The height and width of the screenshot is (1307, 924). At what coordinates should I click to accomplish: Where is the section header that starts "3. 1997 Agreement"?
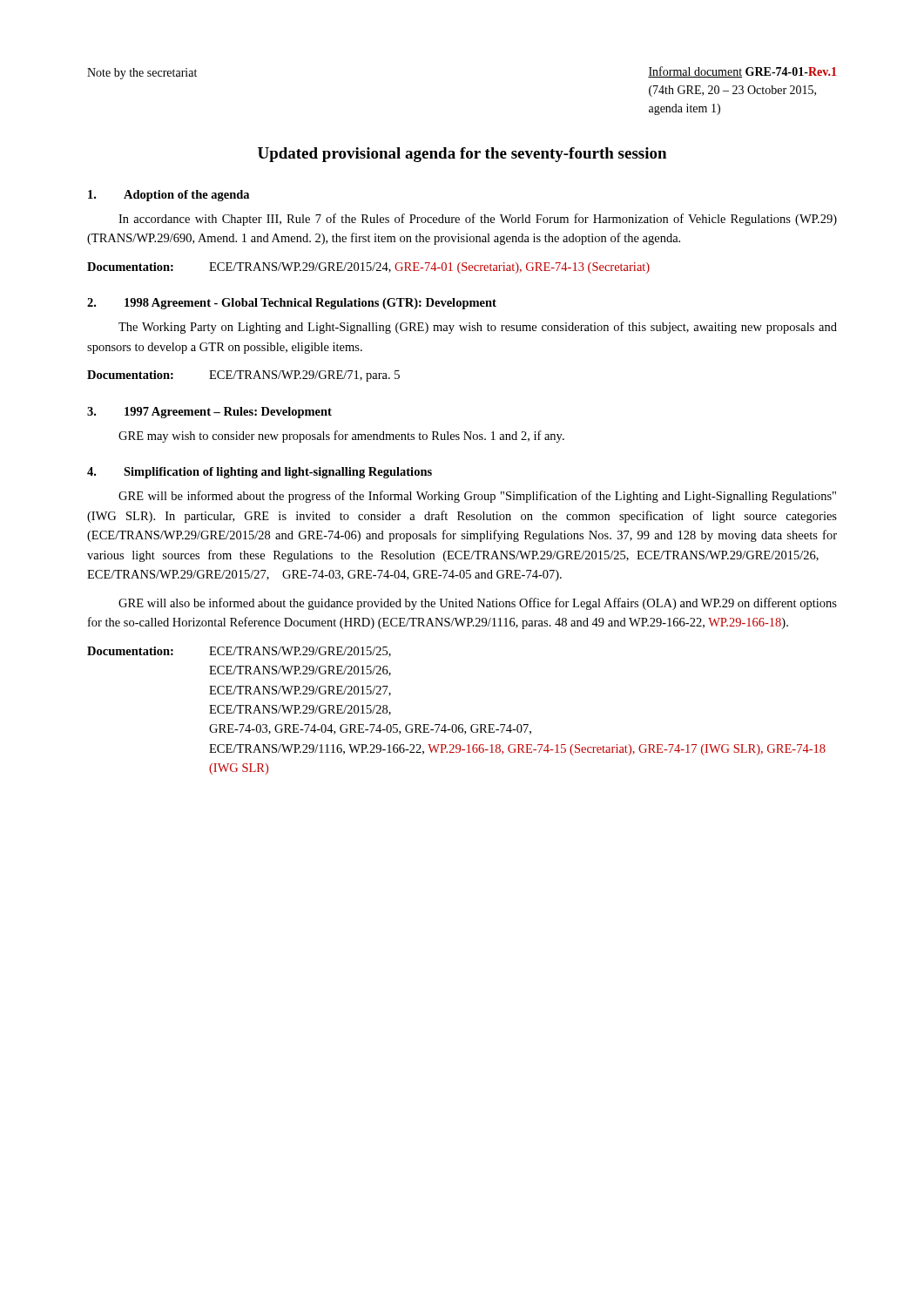(x=209, y=412)
